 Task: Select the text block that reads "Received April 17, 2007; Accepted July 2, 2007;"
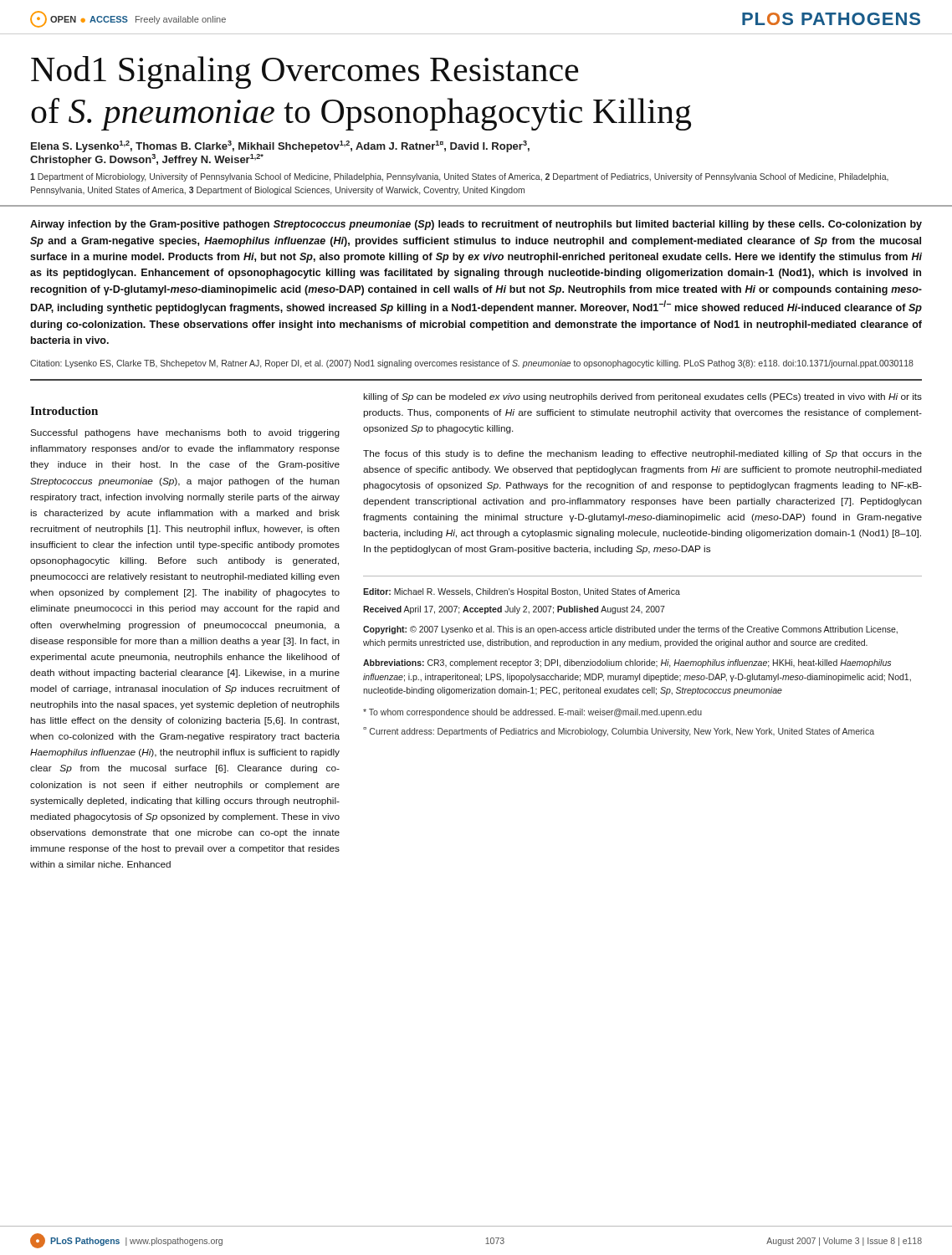point(514,609)
